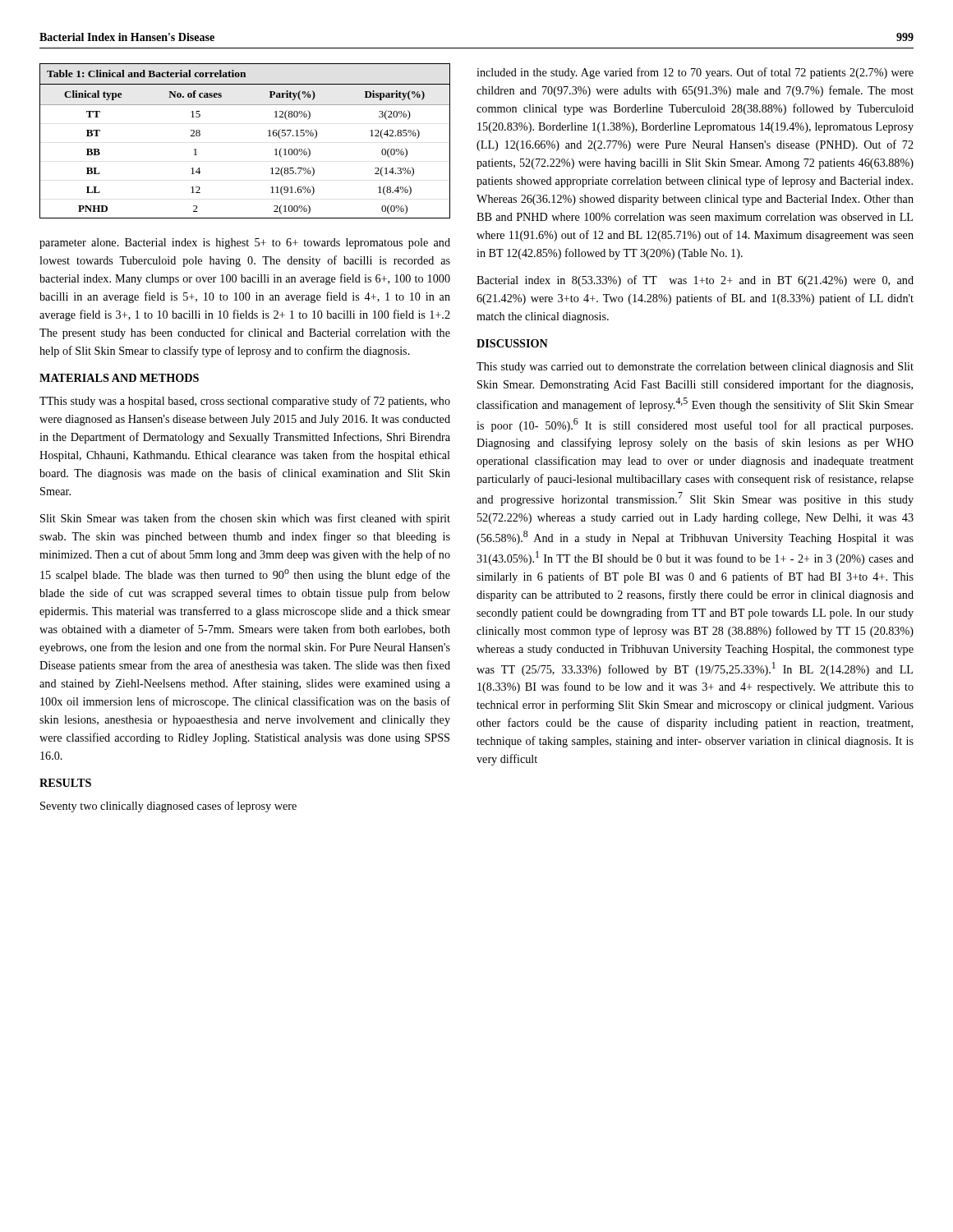Find the region starting "Slit Skin Smear"
The image size is (953, 1232).
245,637
